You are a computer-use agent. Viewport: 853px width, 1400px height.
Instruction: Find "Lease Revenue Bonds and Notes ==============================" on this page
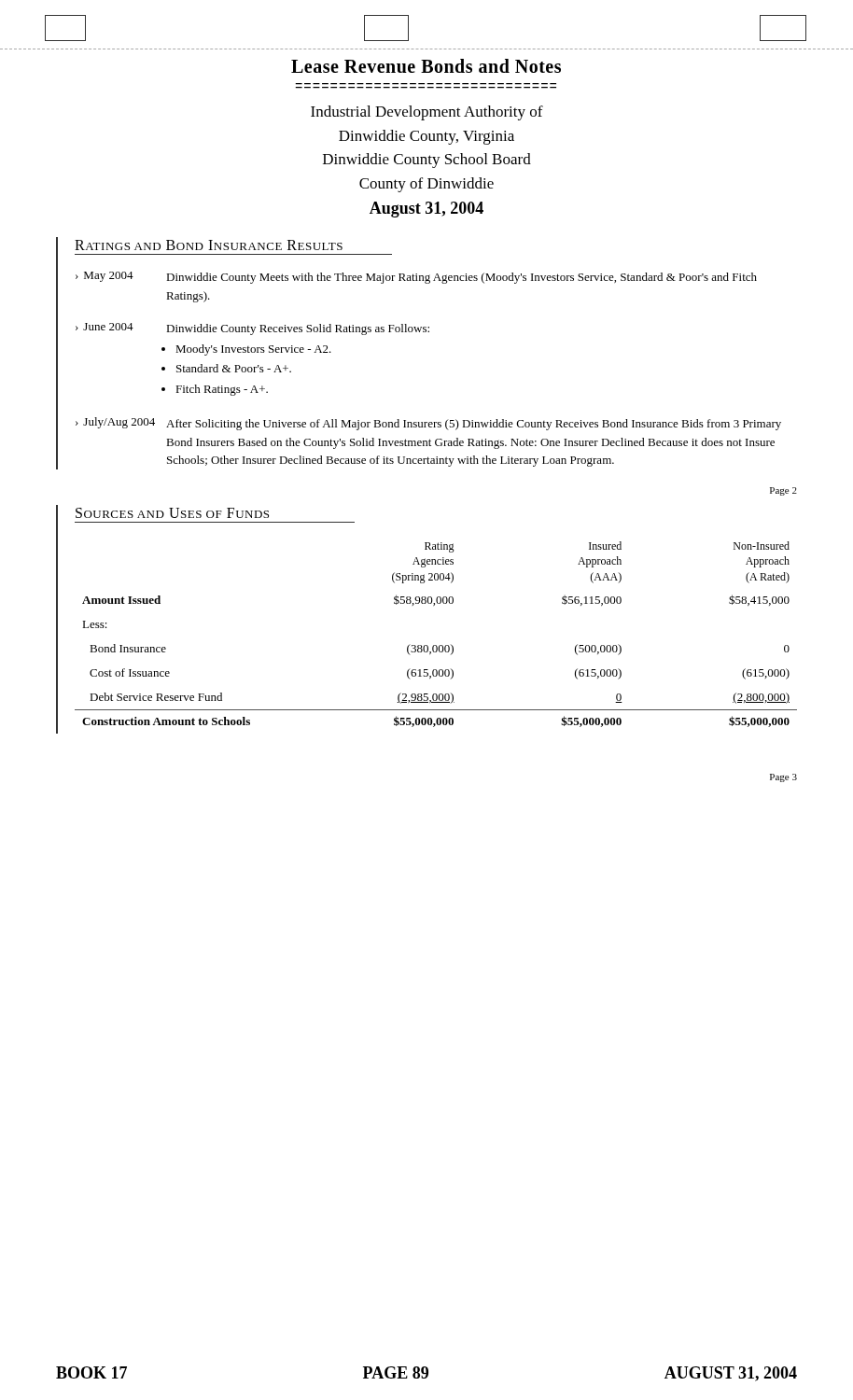[x=426, y=75]
